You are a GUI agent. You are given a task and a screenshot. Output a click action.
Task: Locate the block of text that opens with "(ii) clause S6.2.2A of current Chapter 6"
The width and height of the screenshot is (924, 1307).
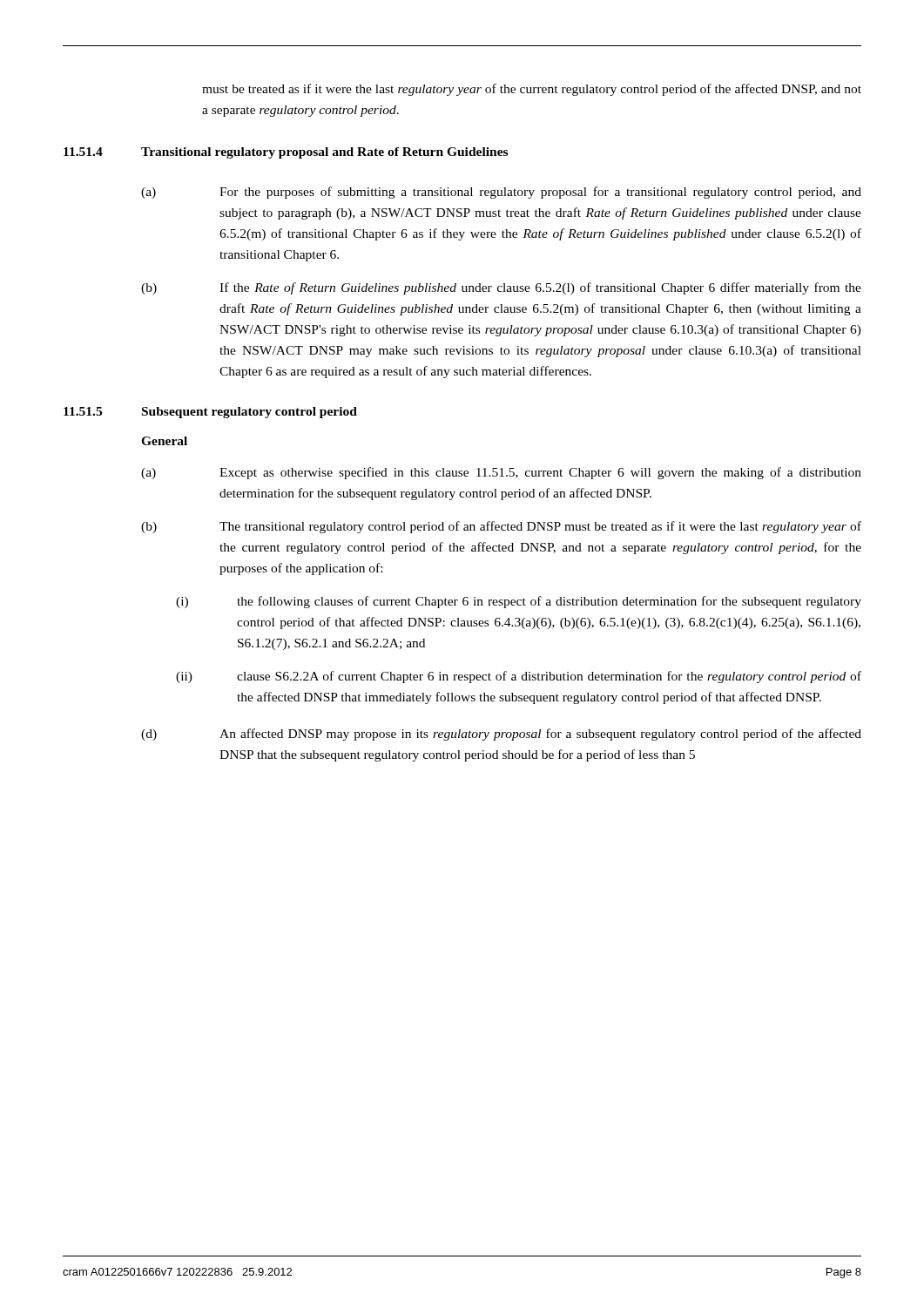coord(462,687)
